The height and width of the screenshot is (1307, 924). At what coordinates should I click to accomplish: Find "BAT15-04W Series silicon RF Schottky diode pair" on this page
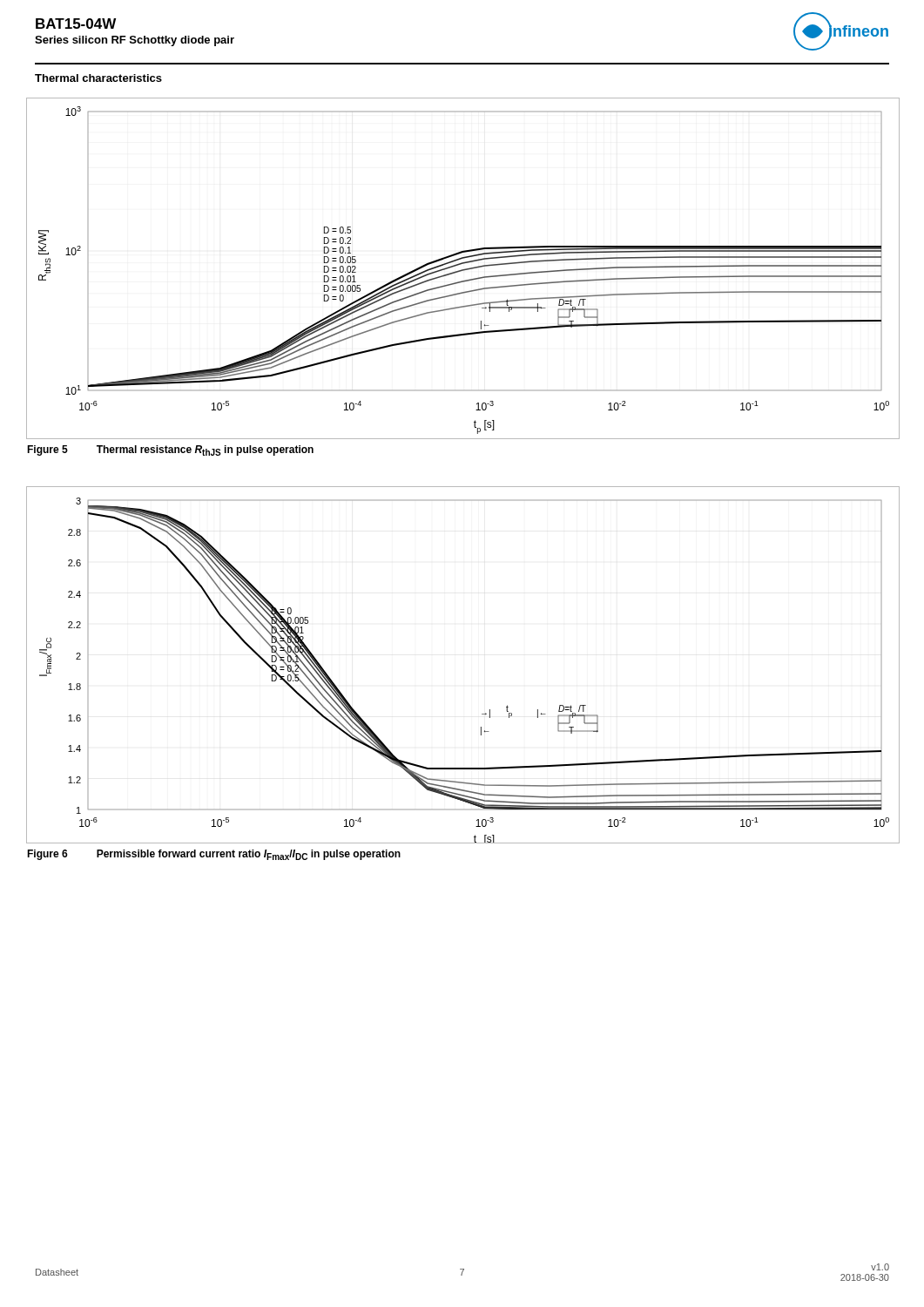point(135,31)
